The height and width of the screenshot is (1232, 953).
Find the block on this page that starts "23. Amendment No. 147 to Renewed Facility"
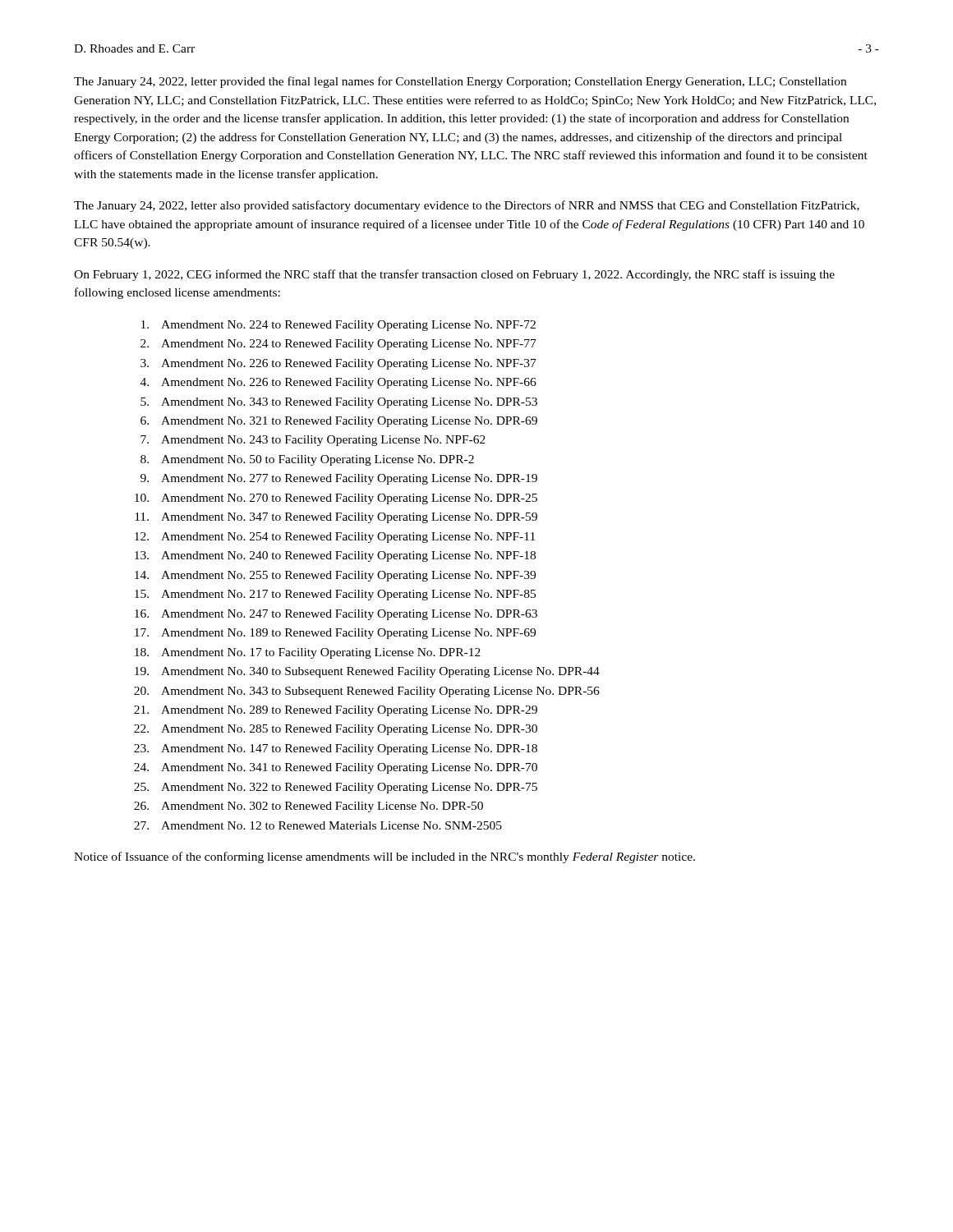pyautogui.click(x=500, y=748)
